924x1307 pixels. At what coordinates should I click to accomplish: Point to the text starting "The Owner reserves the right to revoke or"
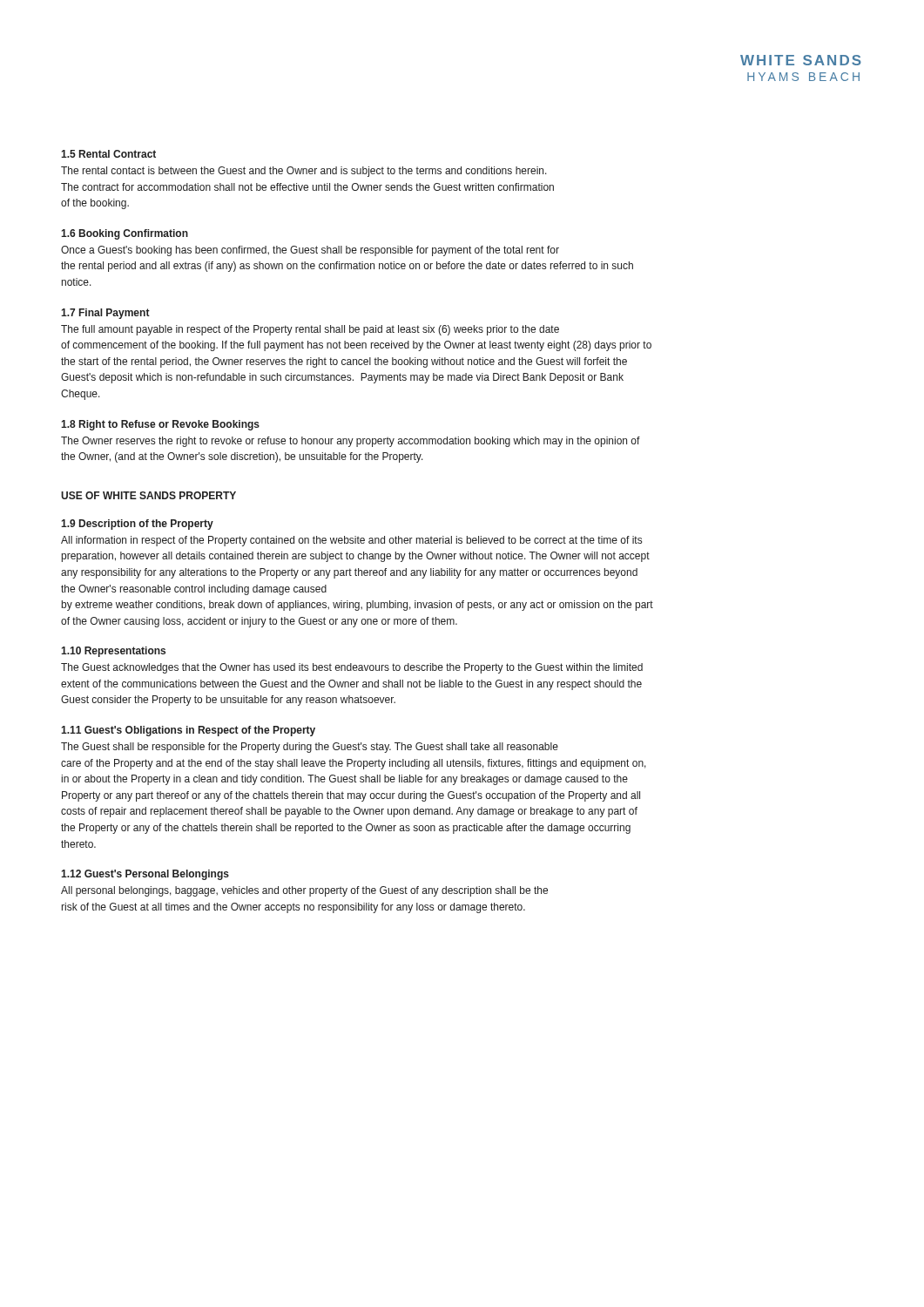point(350,449)
